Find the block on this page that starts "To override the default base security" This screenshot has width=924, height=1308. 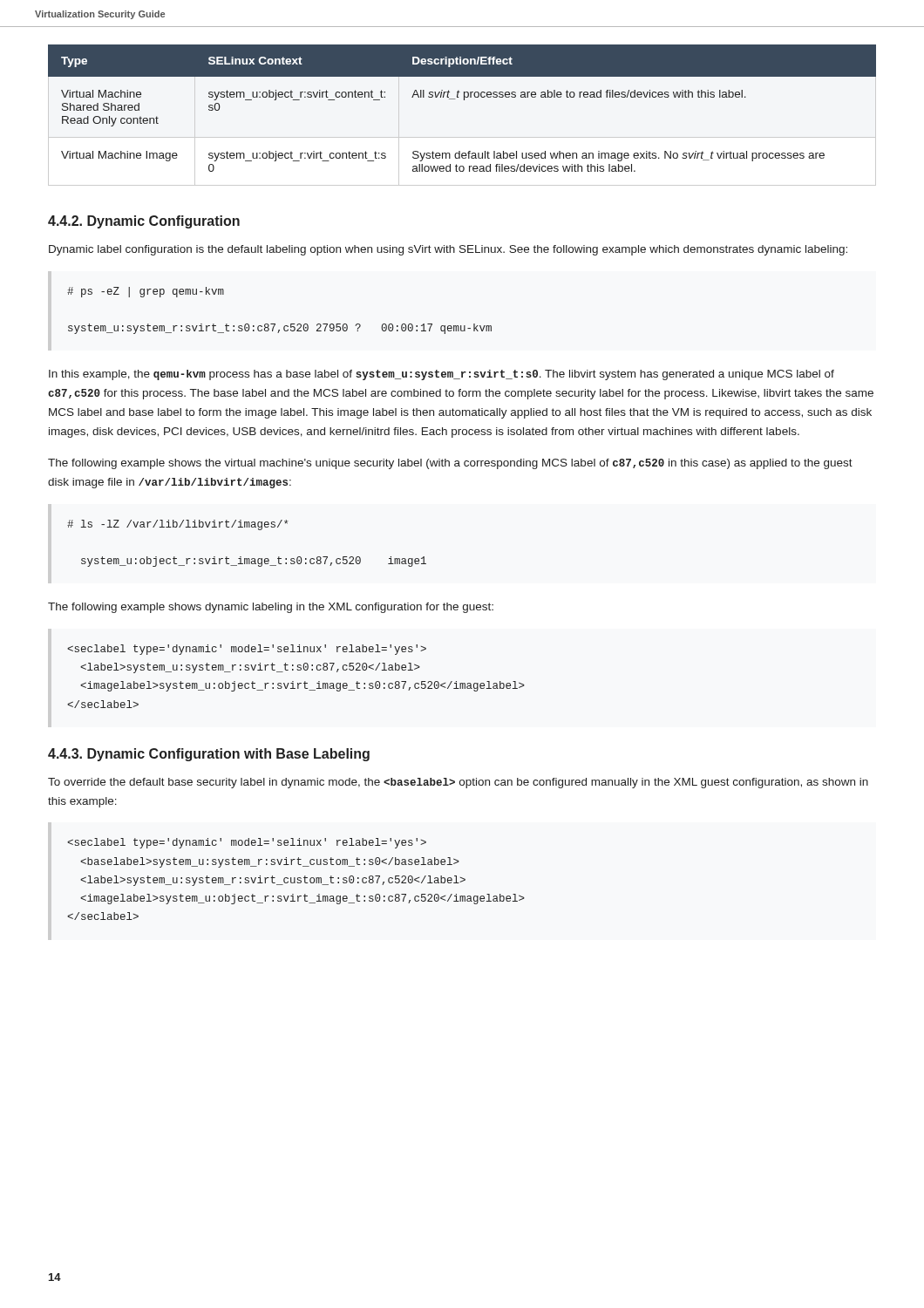point(458,791)
